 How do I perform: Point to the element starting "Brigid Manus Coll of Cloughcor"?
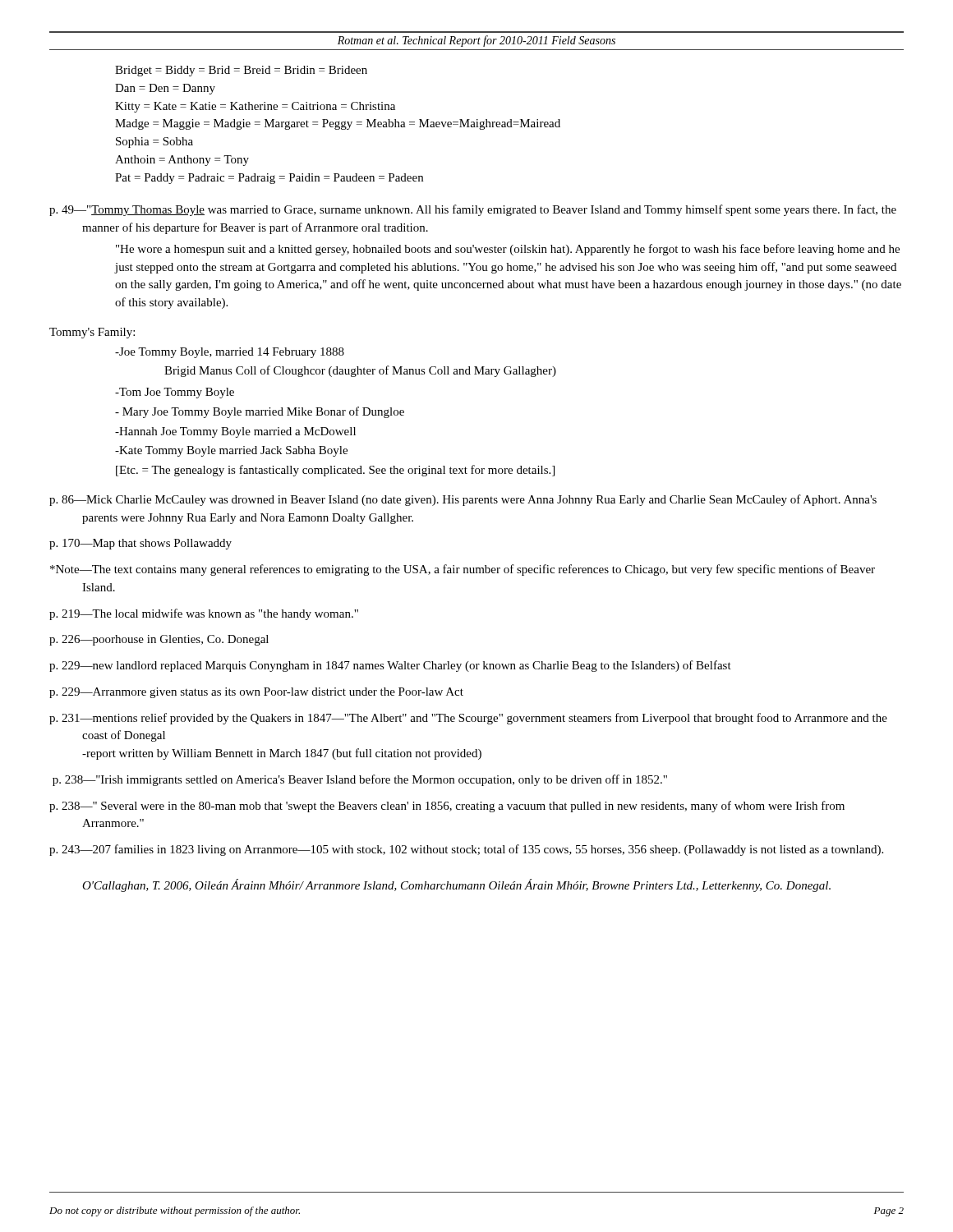pyautogui.click(x=360, y=371)
